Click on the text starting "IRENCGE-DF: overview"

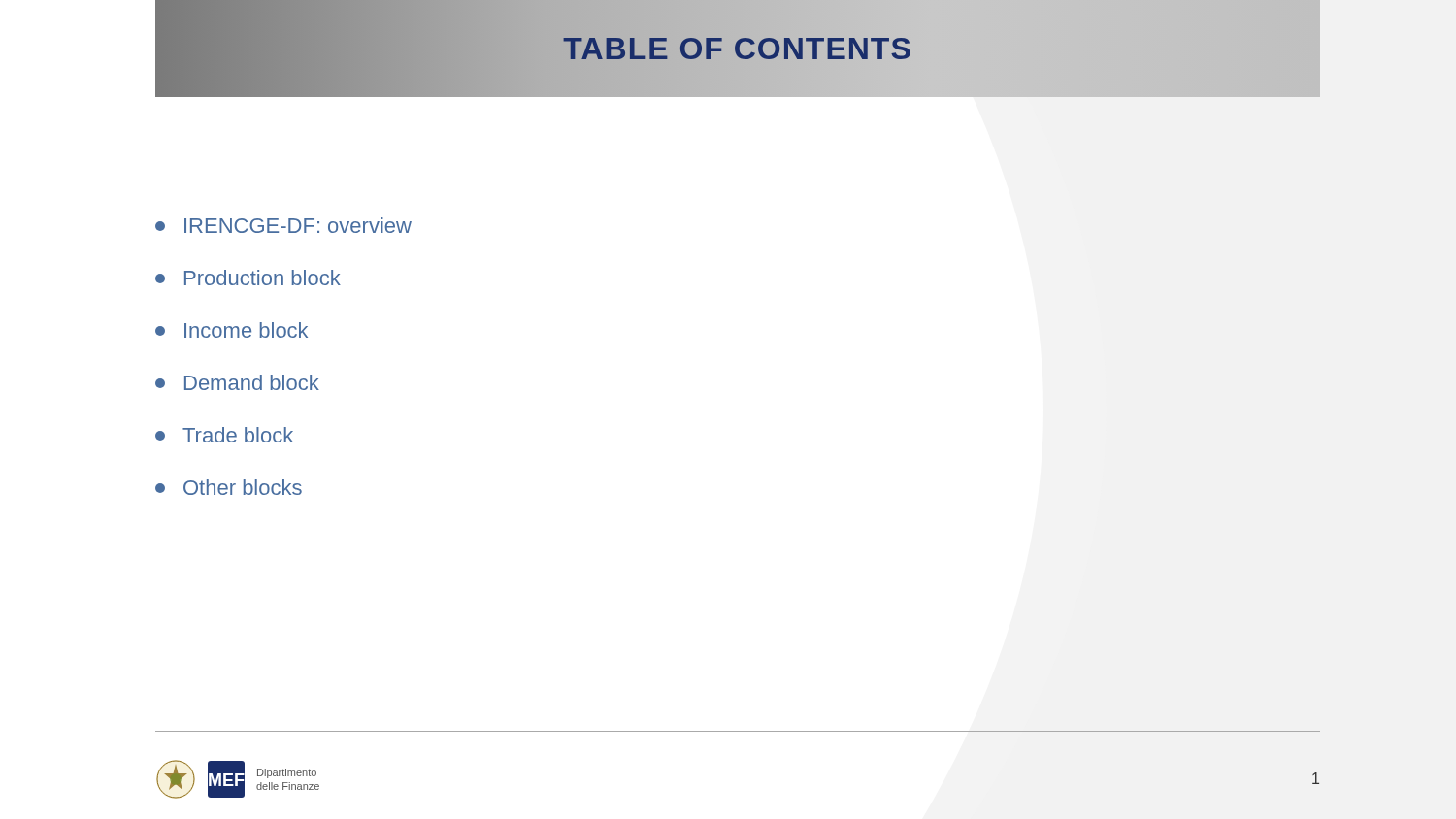(x=283, y=226)
